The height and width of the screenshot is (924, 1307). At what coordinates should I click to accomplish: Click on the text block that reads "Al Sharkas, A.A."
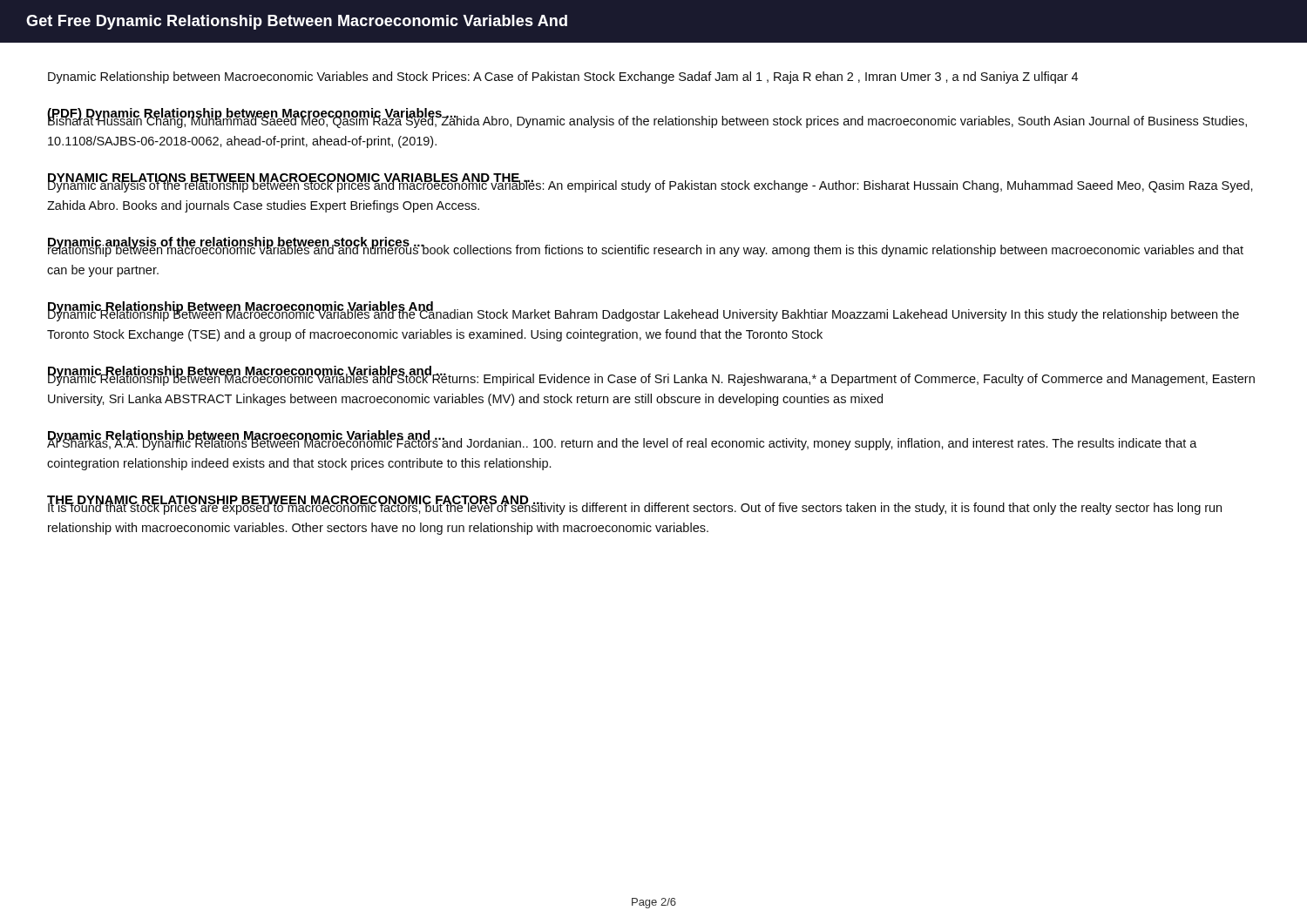pos(622,453)
